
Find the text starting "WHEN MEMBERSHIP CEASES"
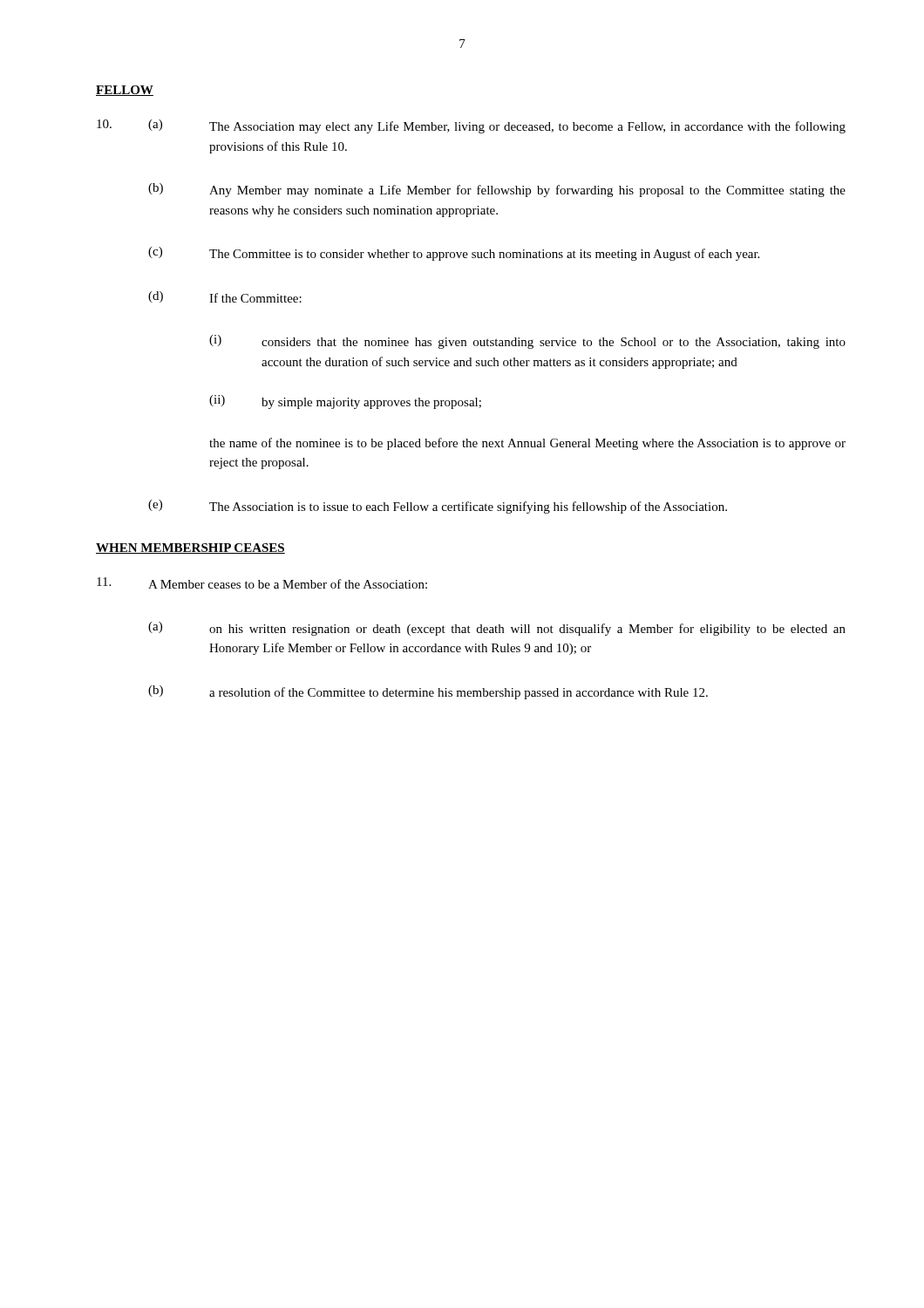click(190, 548)
